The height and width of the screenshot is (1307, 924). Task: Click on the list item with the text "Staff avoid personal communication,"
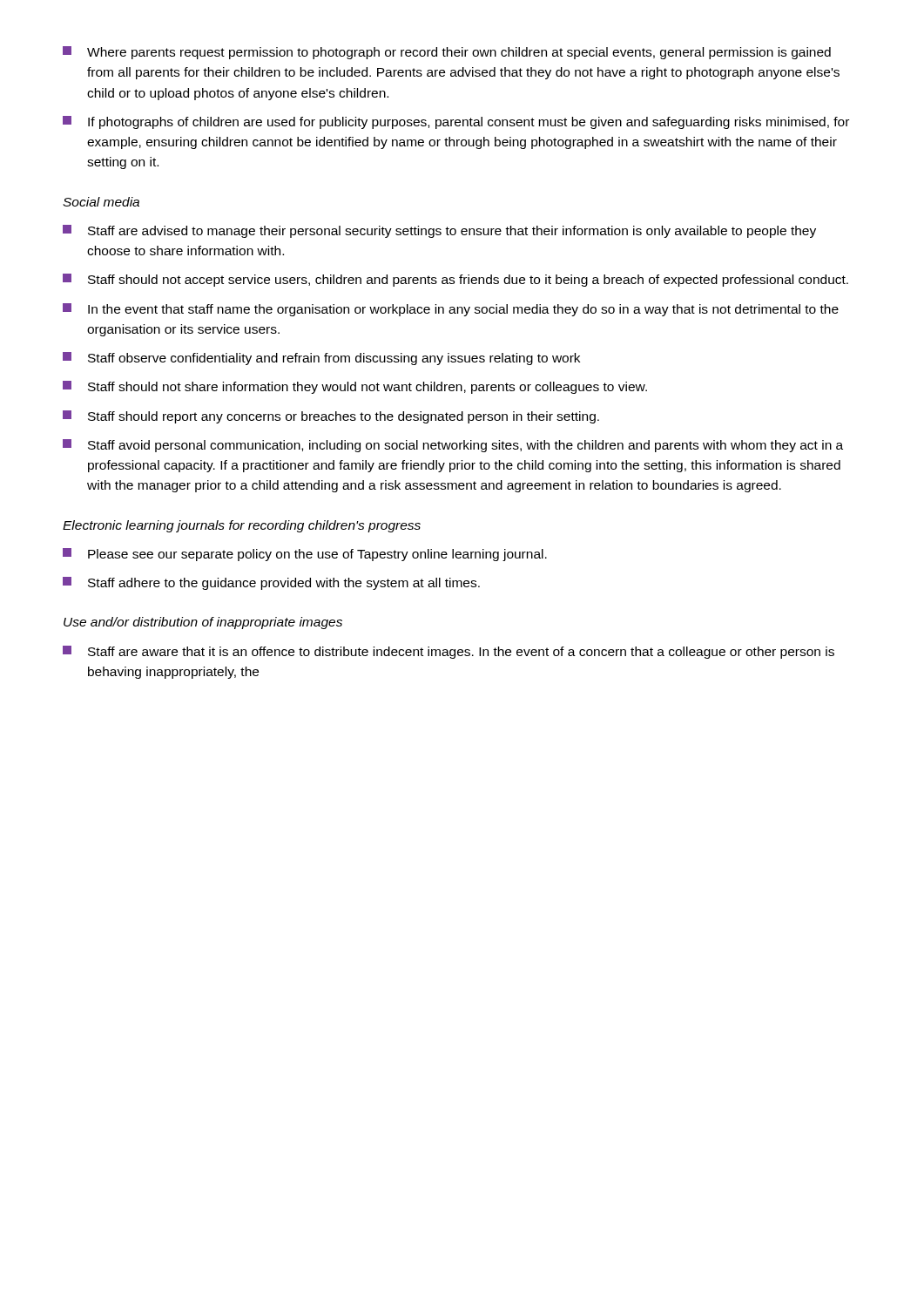coord(462,465)
